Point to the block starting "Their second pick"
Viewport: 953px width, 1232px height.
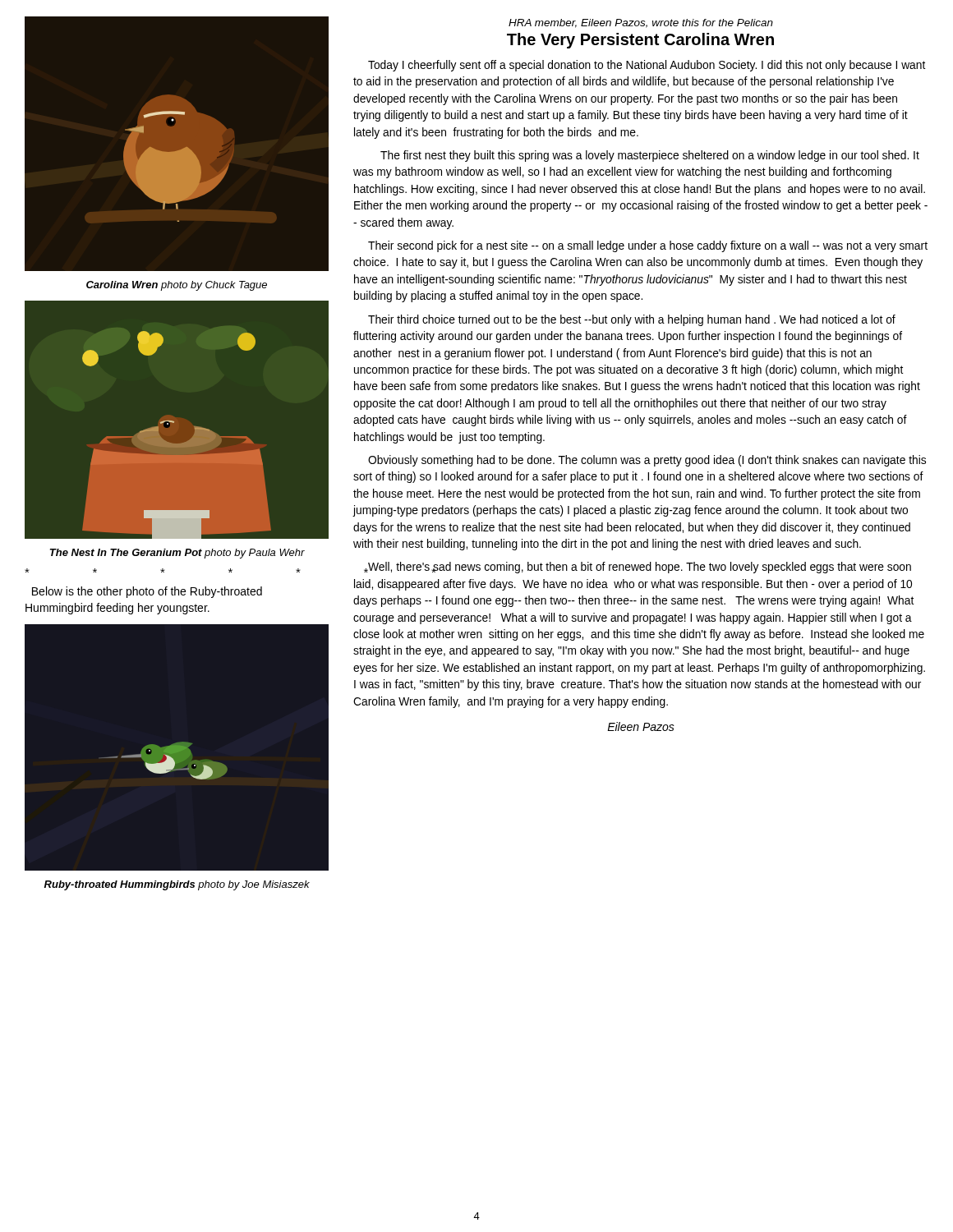pyautogui.click(x=641, y=272)
